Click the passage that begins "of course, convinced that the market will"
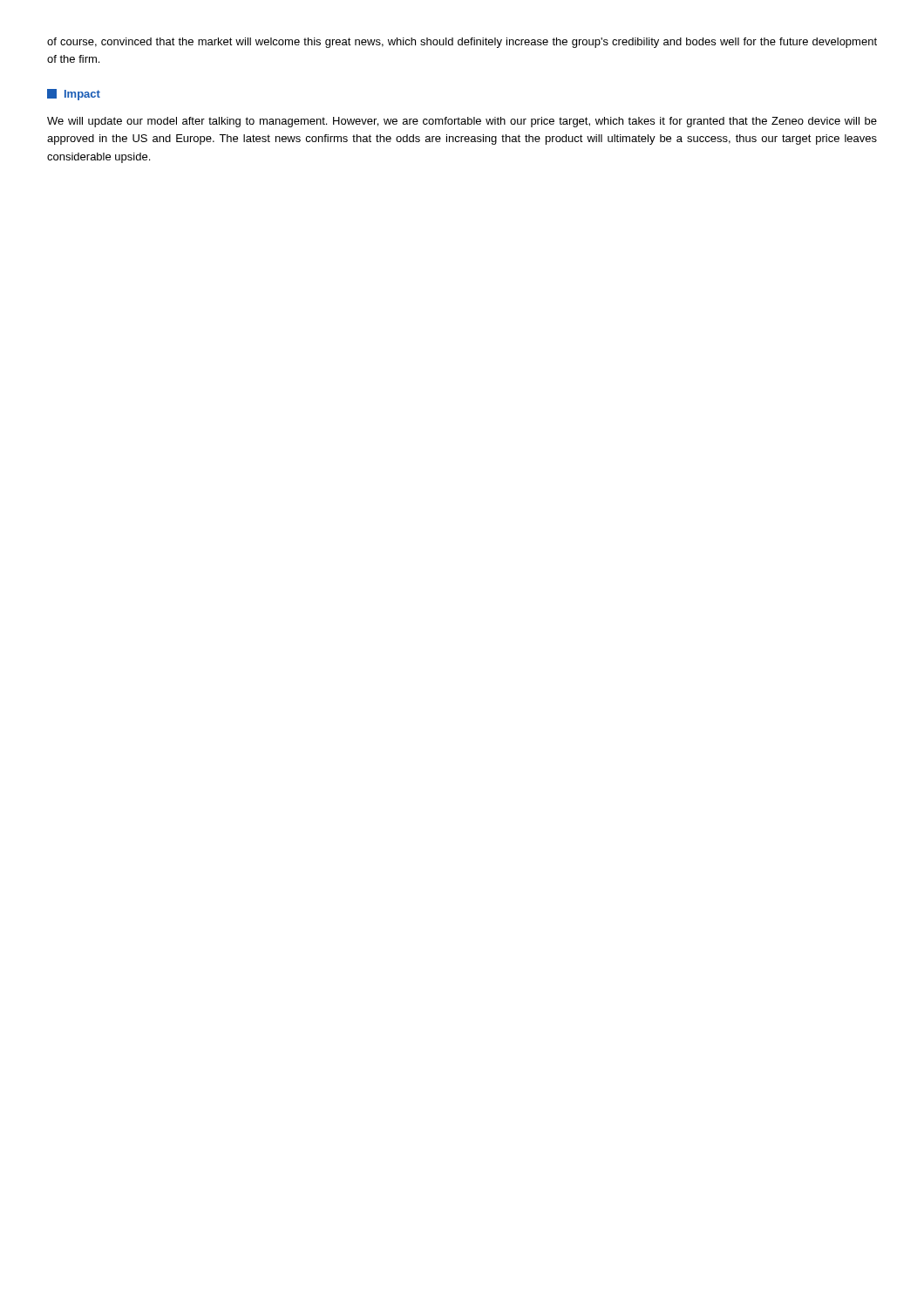This screenshot has height=1308, width=924. [462, 50]
